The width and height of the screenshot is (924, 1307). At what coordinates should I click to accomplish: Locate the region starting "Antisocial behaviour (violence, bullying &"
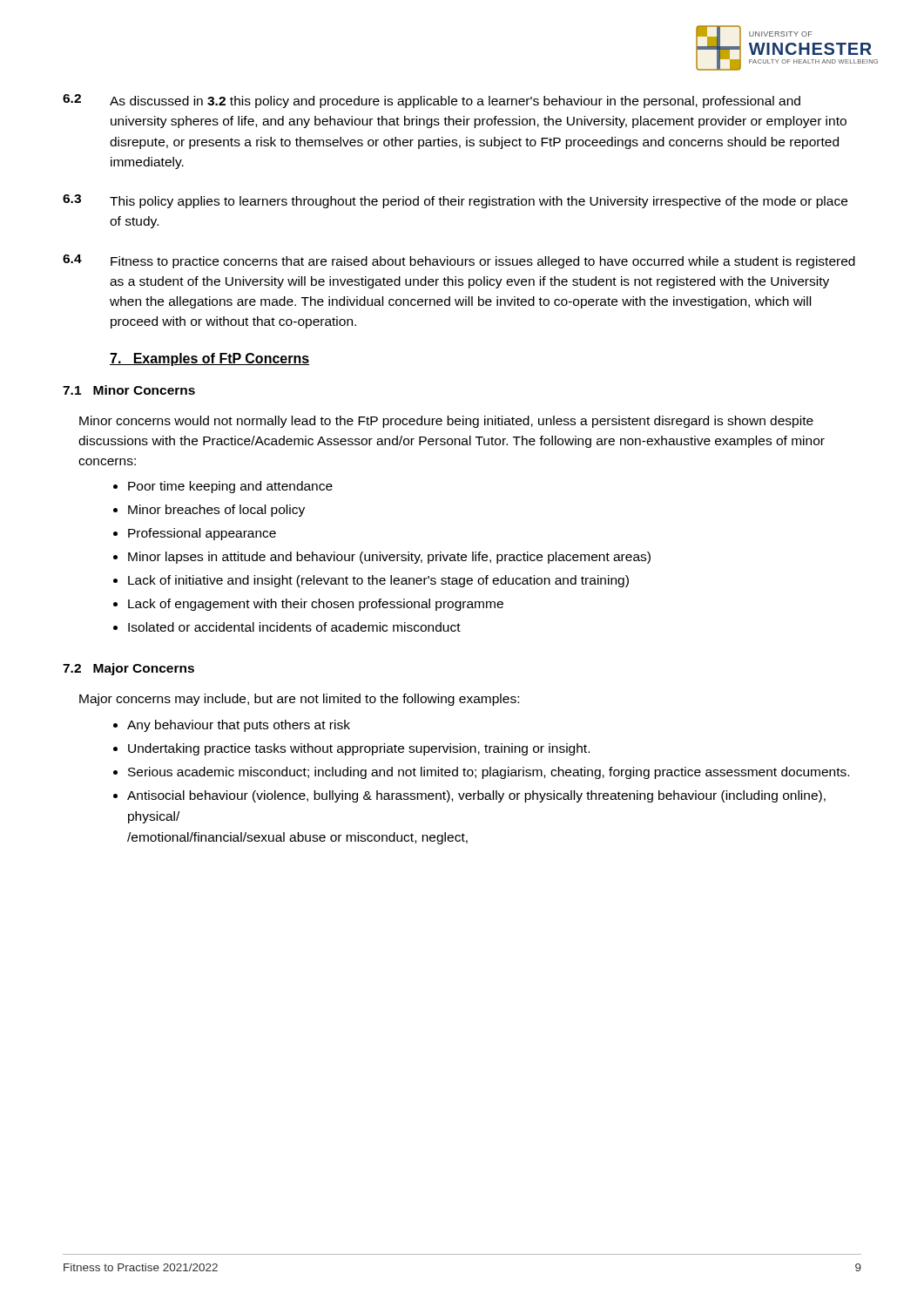pyautogui.click(x=476, y=796)
